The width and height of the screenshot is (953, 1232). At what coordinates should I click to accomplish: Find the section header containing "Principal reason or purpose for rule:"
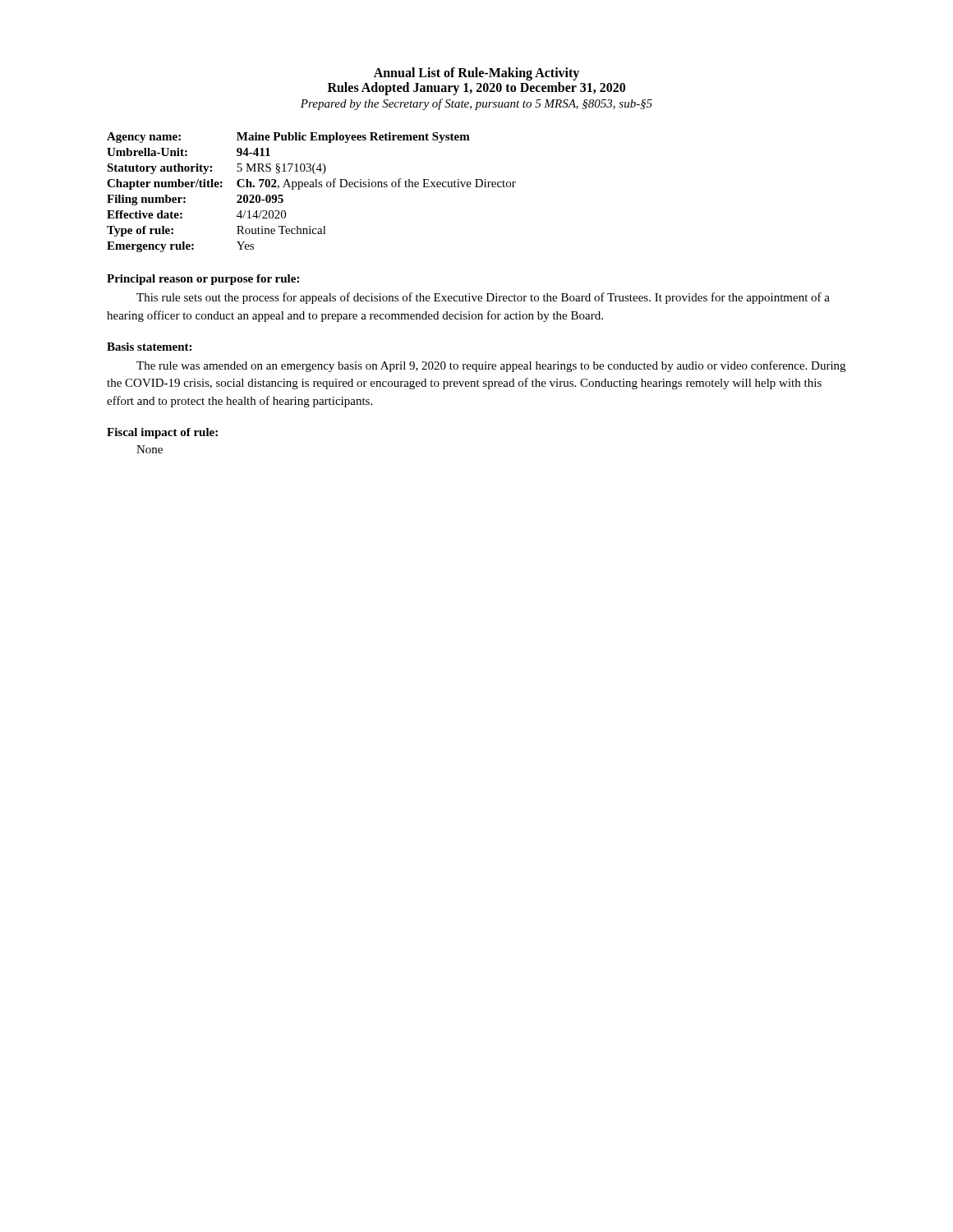click(204, 278)
